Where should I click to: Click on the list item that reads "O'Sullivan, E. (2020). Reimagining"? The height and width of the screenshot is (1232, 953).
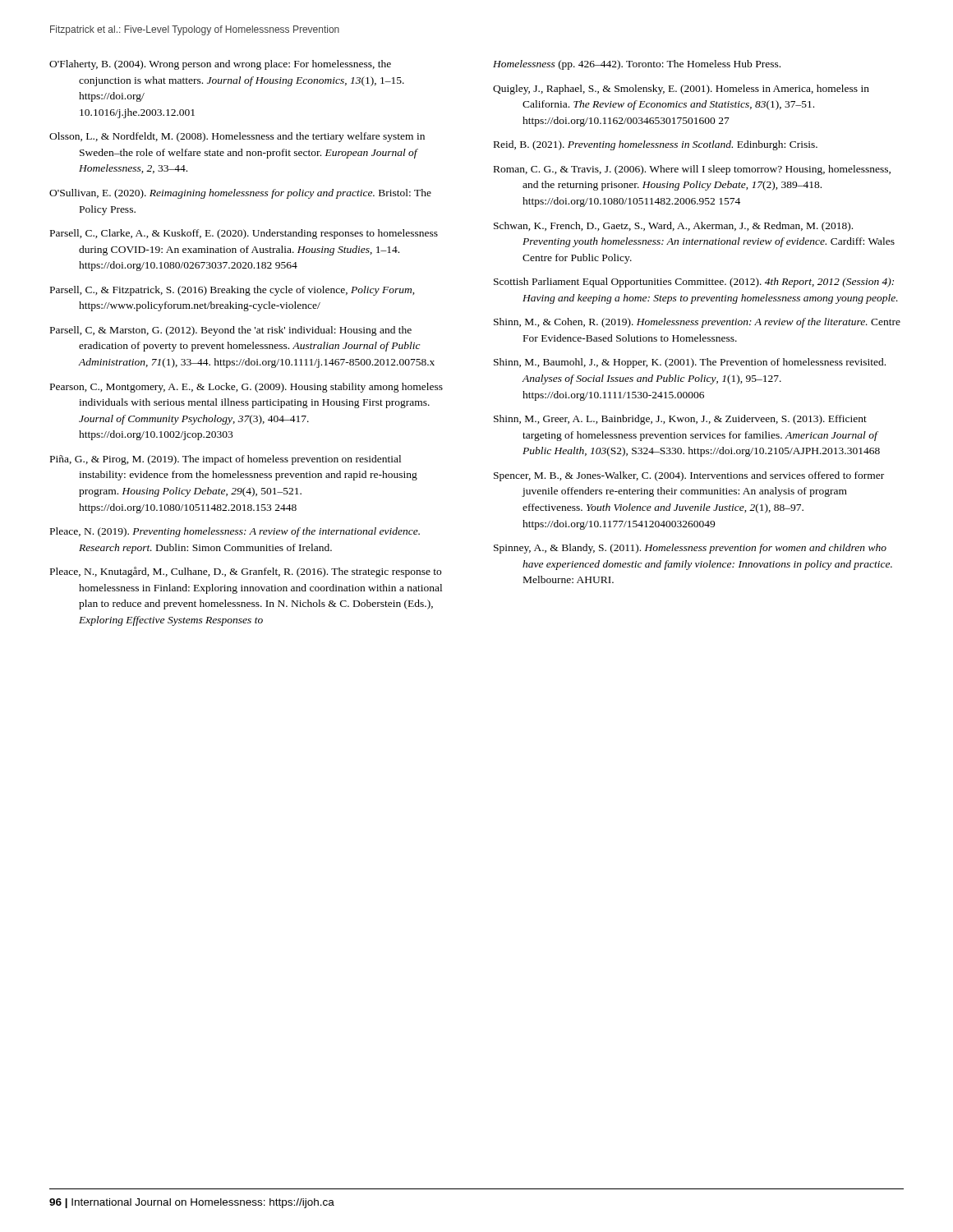click(x=240, y=201)
